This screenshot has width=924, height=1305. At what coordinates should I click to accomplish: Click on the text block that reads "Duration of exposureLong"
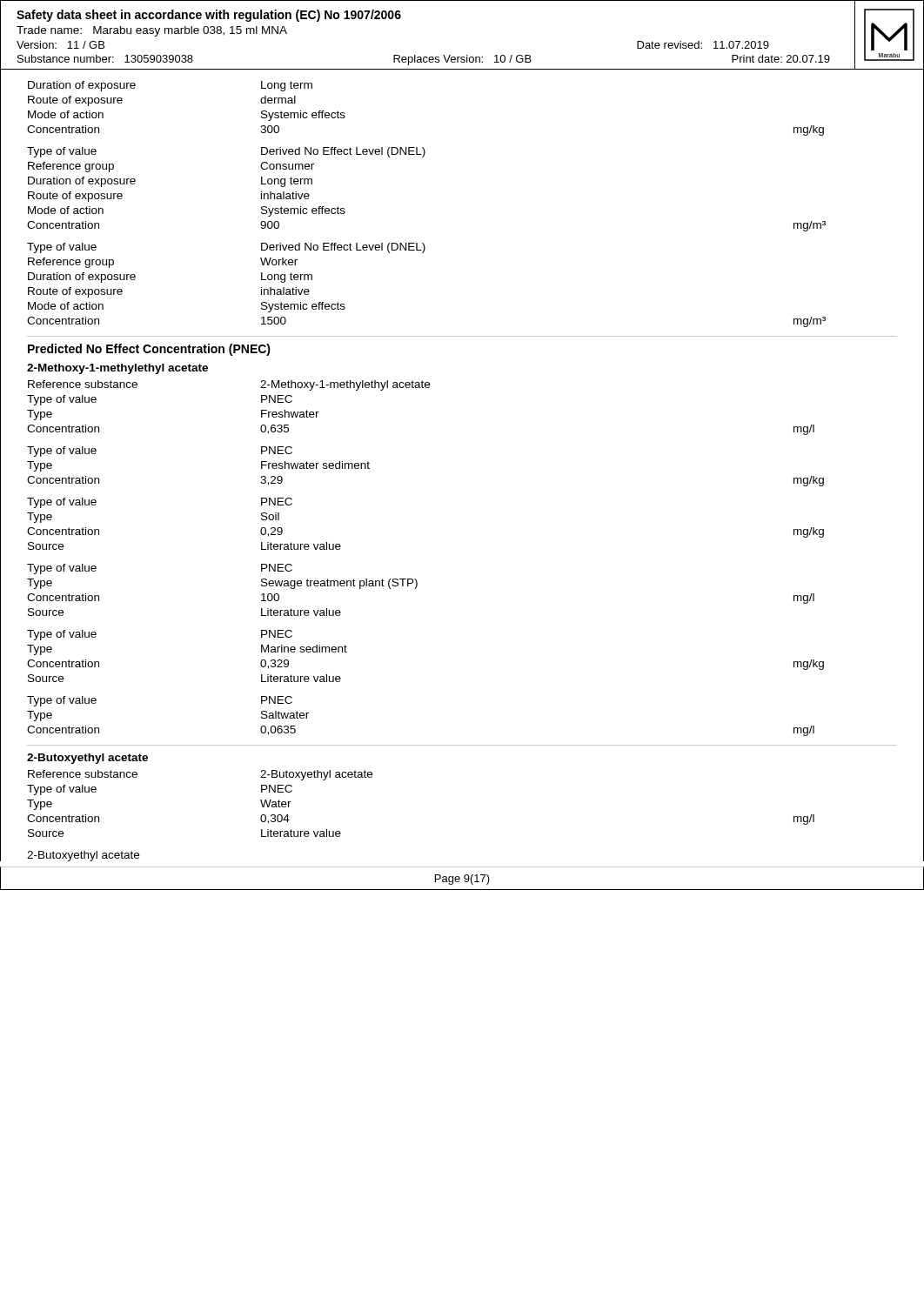80,86
